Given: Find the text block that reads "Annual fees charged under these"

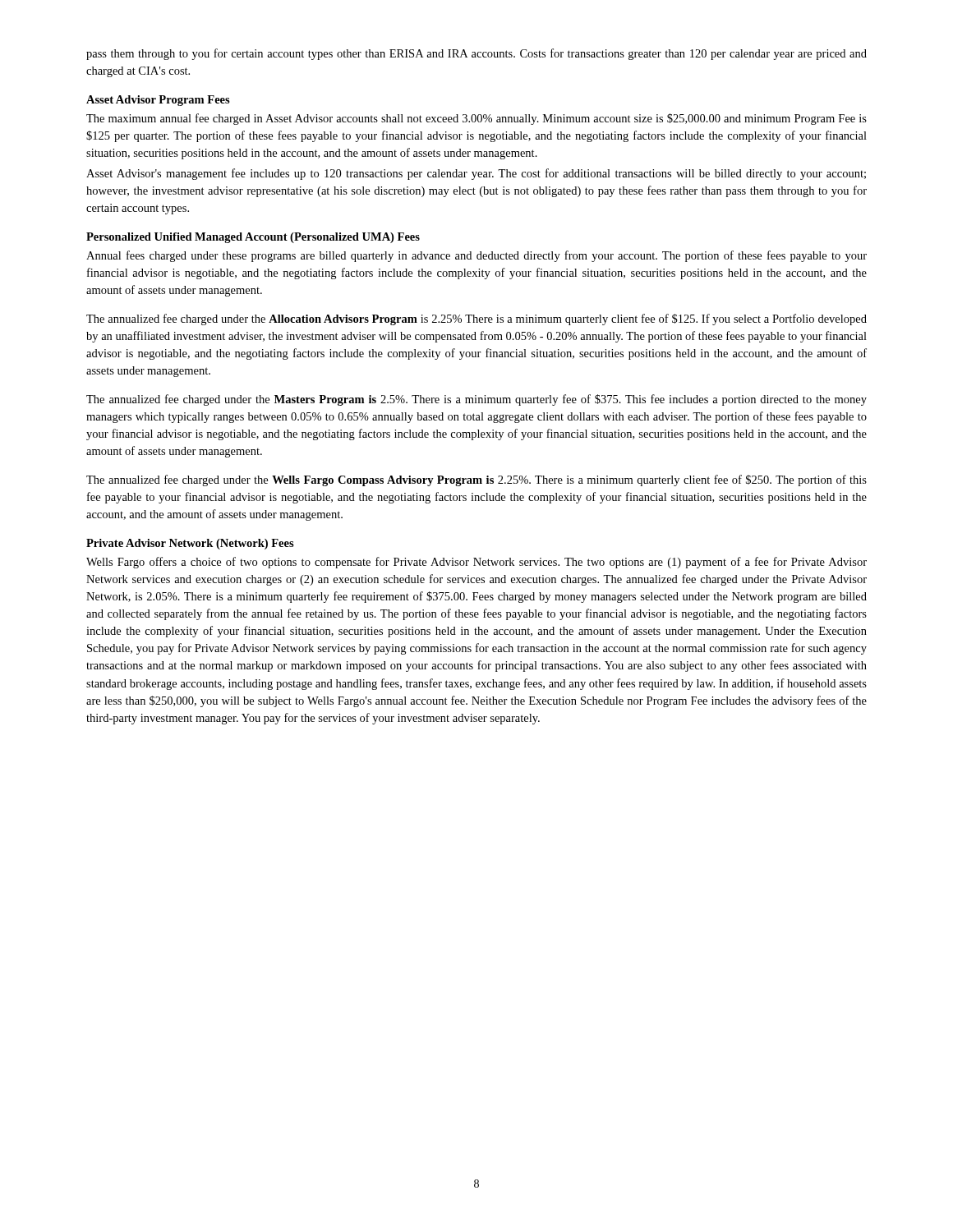Looking at the screenshot, I should pyautogui.click(x=476, y=273).
